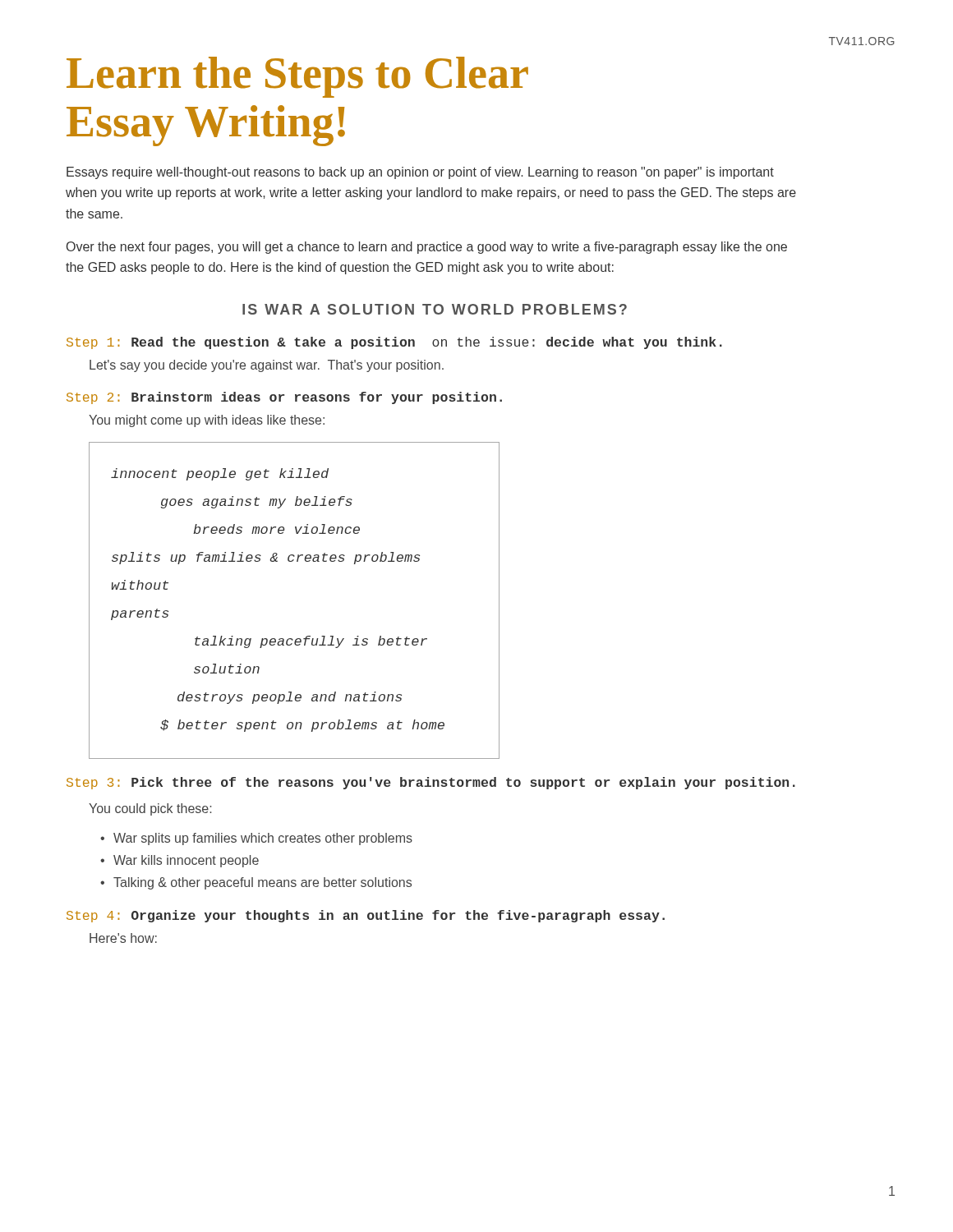Select the element starting "Essays require well-thought-out reasons to back up an"
Screen dimensions: 1232x953
coord(431,193)
